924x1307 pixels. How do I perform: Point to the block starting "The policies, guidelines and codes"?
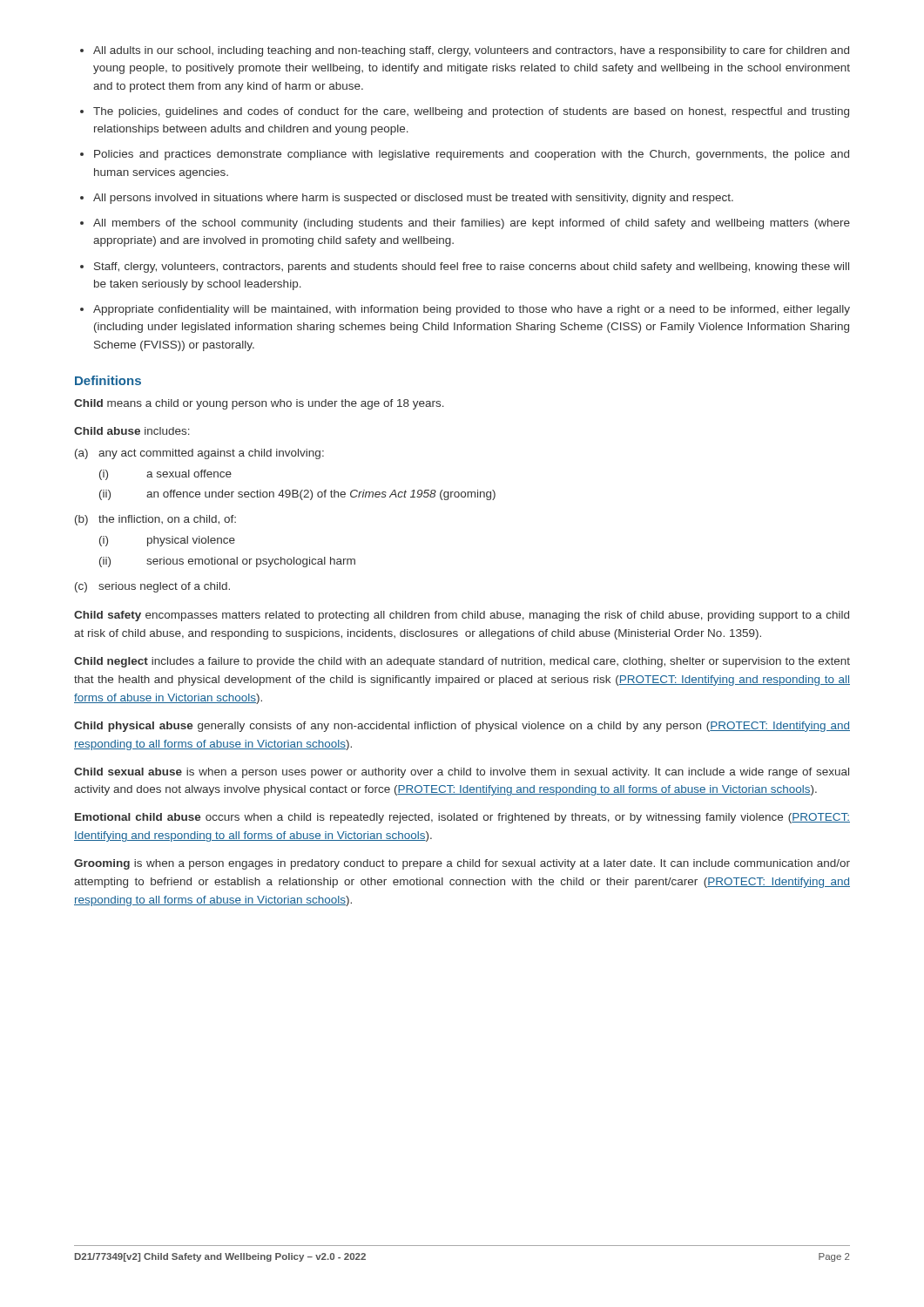coord(472,120)
